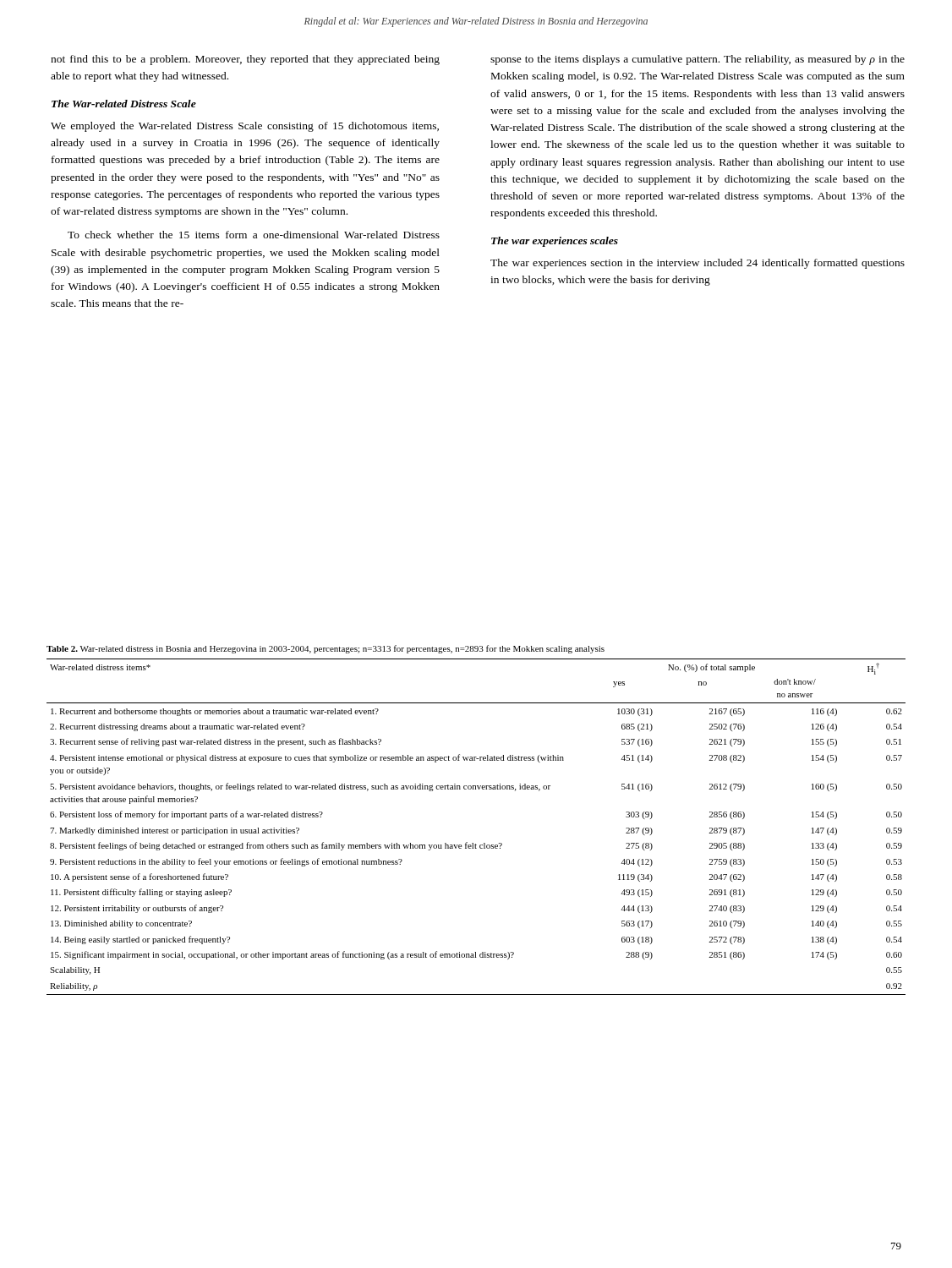This screenshot has height=1268, width=952.
Task: Find the caption on this page that starts "Table 2. War-related distress in Bosnia"
Action: tap(326, 648)
